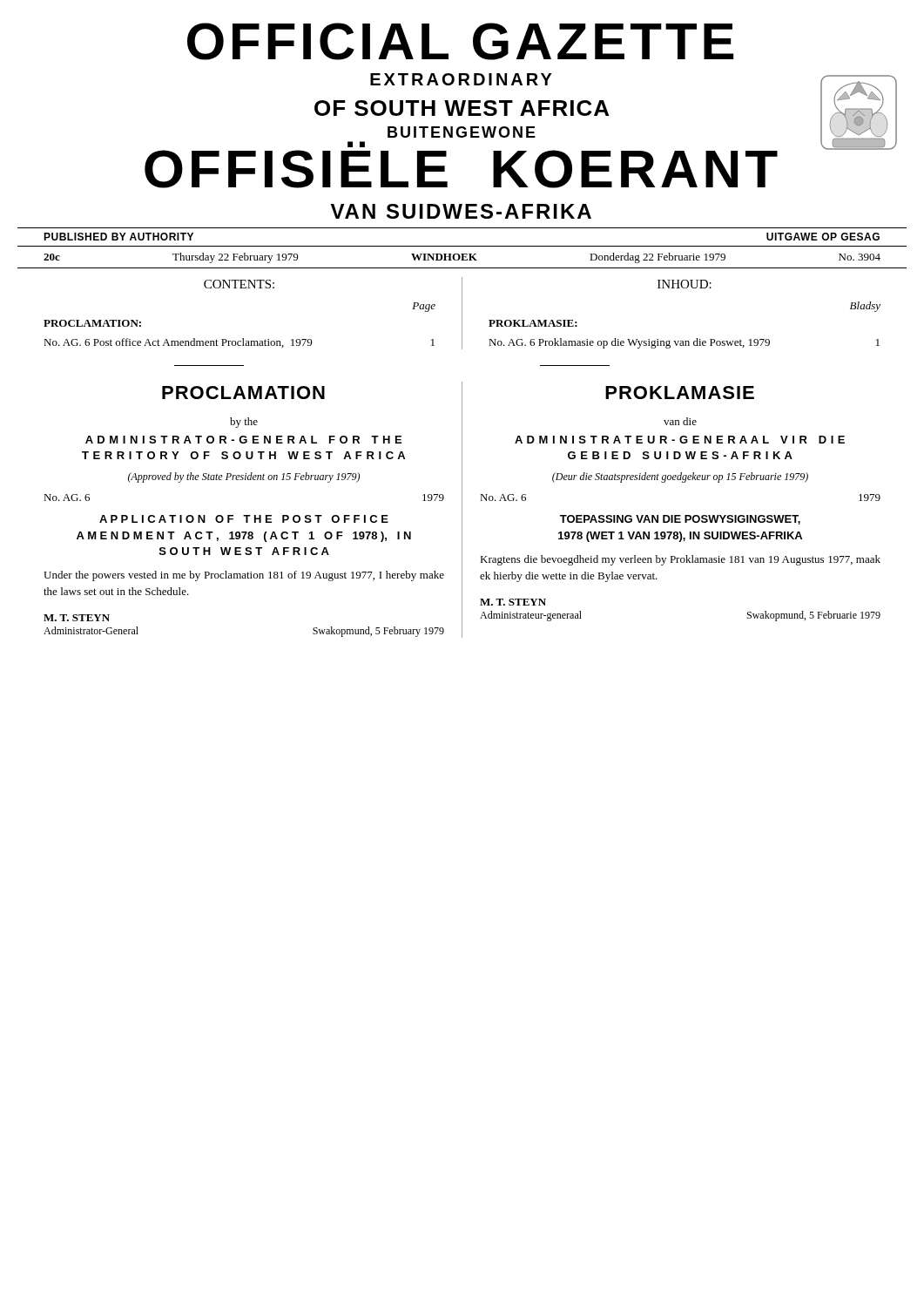
Task: Find the block on this page that starts "No. AG. 6 Post"
Action: click(x=240, y=342)
